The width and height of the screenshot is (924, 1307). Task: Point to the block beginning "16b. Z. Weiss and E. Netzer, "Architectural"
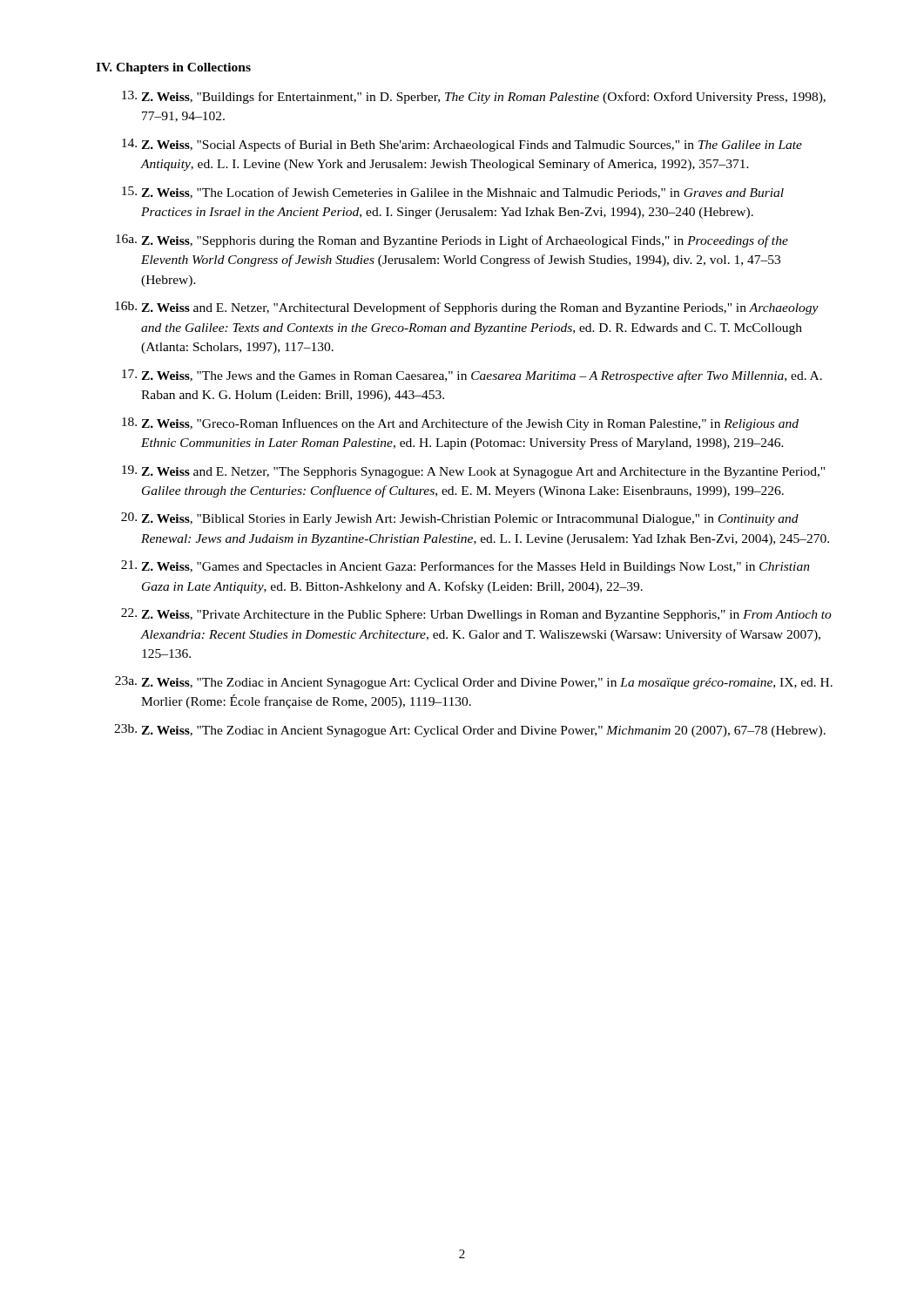click(466, 328)
